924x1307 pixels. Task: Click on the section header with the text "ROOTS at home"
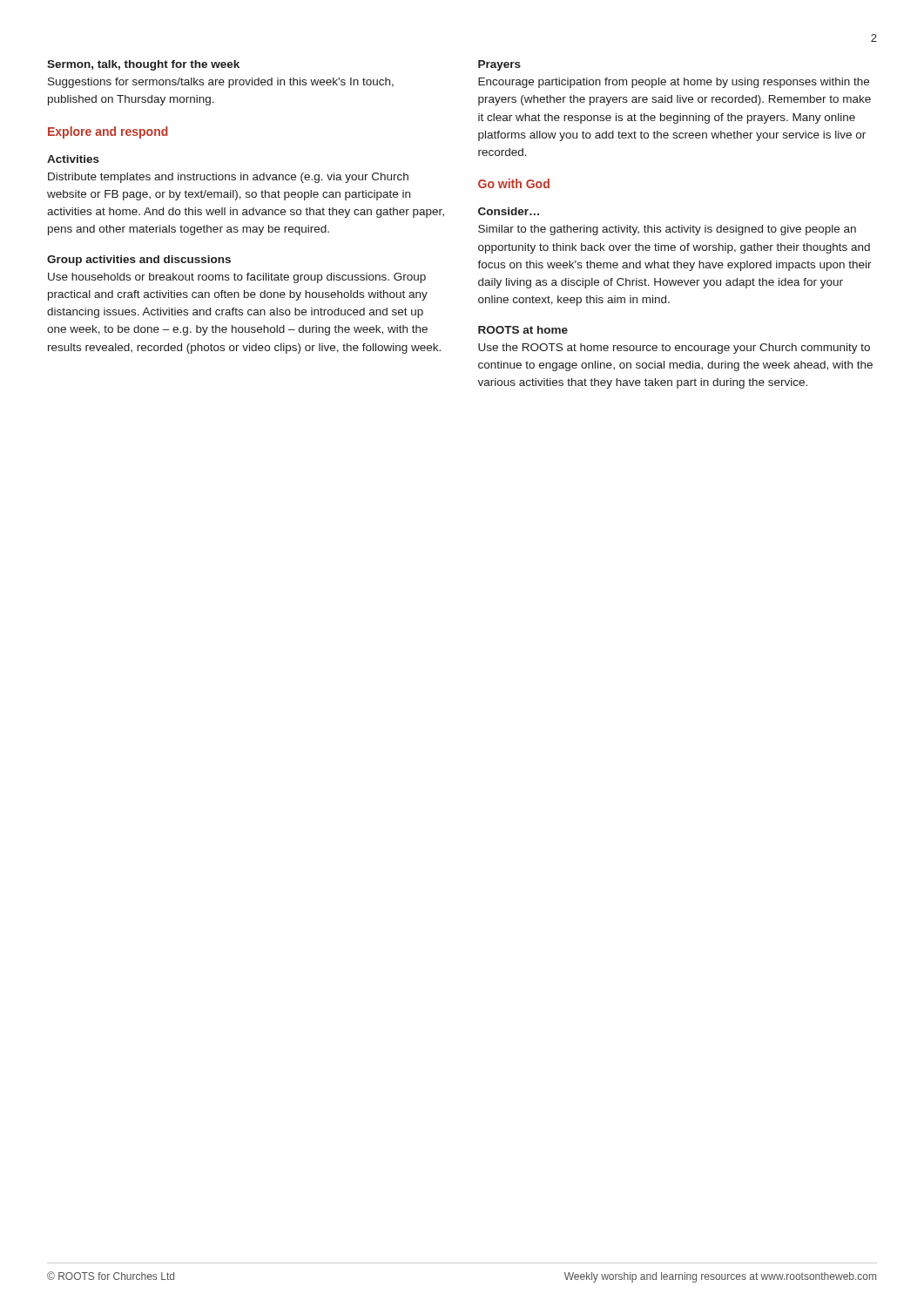(x=523, y=329)
